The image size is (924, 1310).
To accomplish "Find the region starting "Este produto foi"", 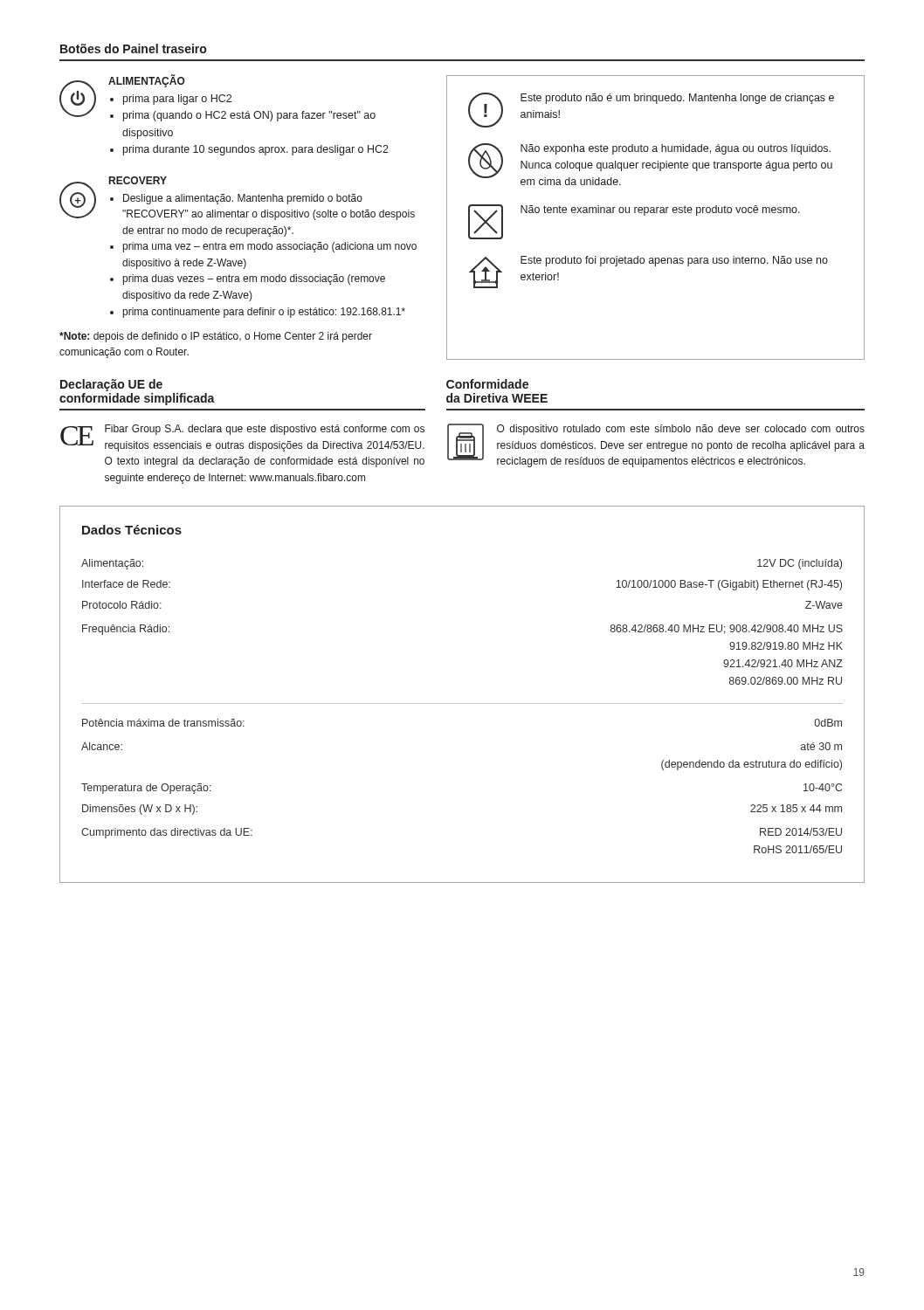I will point(674,269).
